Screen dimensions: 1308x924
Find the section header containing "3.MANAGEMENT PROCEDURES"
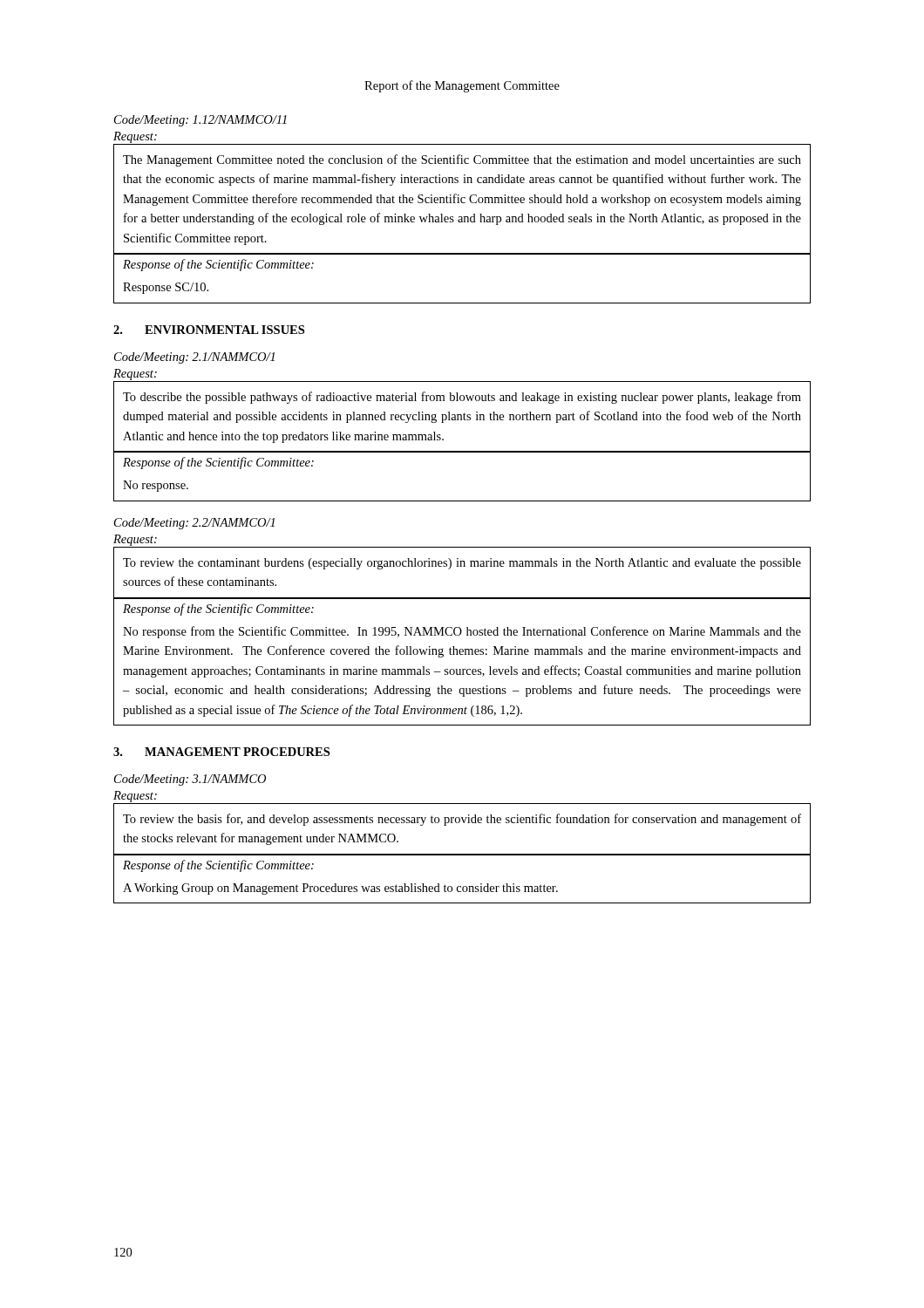pyautogui.click(x=222, y=752)
